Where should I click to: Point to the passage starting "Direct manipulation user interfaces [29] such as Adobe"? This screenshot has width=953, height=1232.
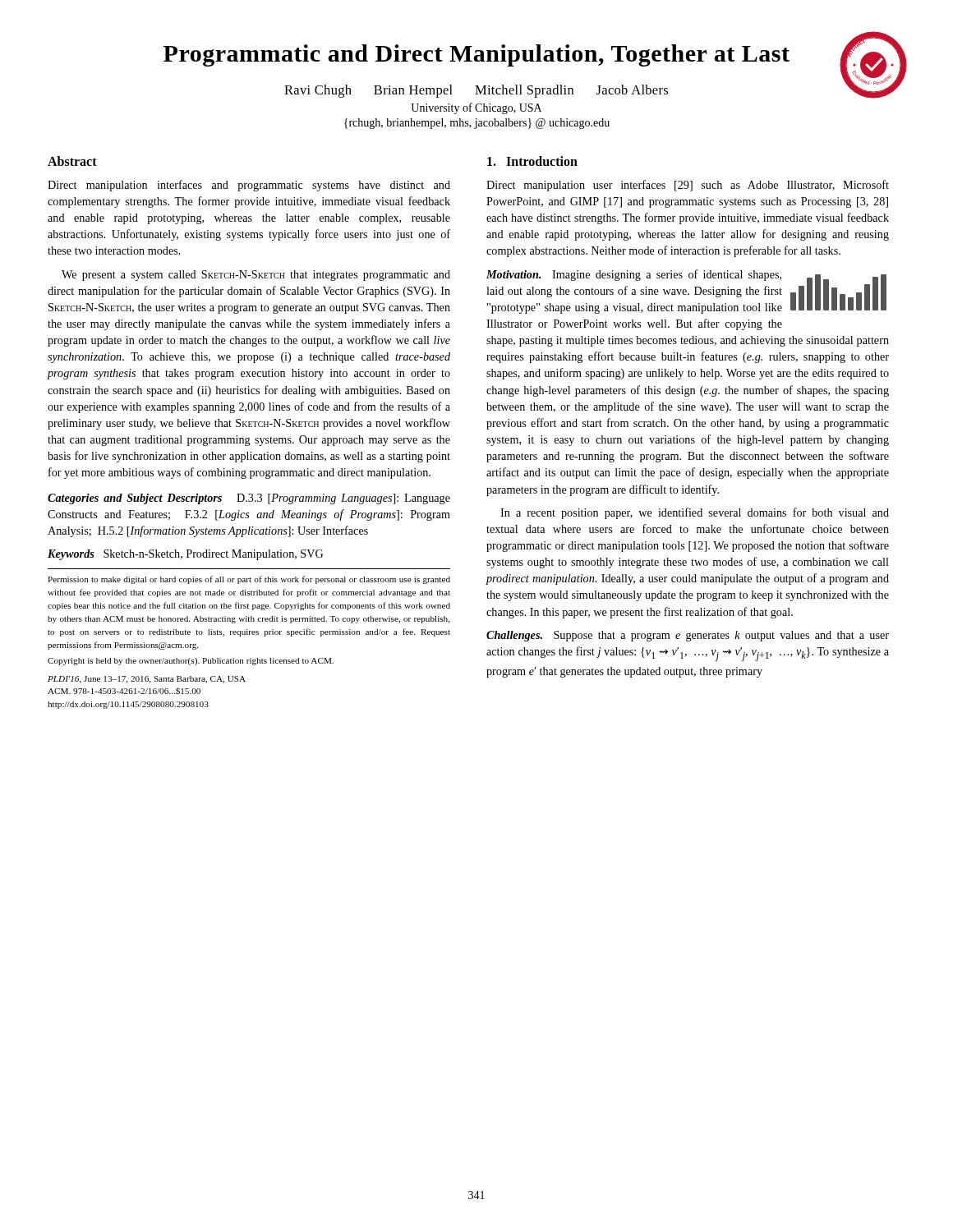[688, 218]
